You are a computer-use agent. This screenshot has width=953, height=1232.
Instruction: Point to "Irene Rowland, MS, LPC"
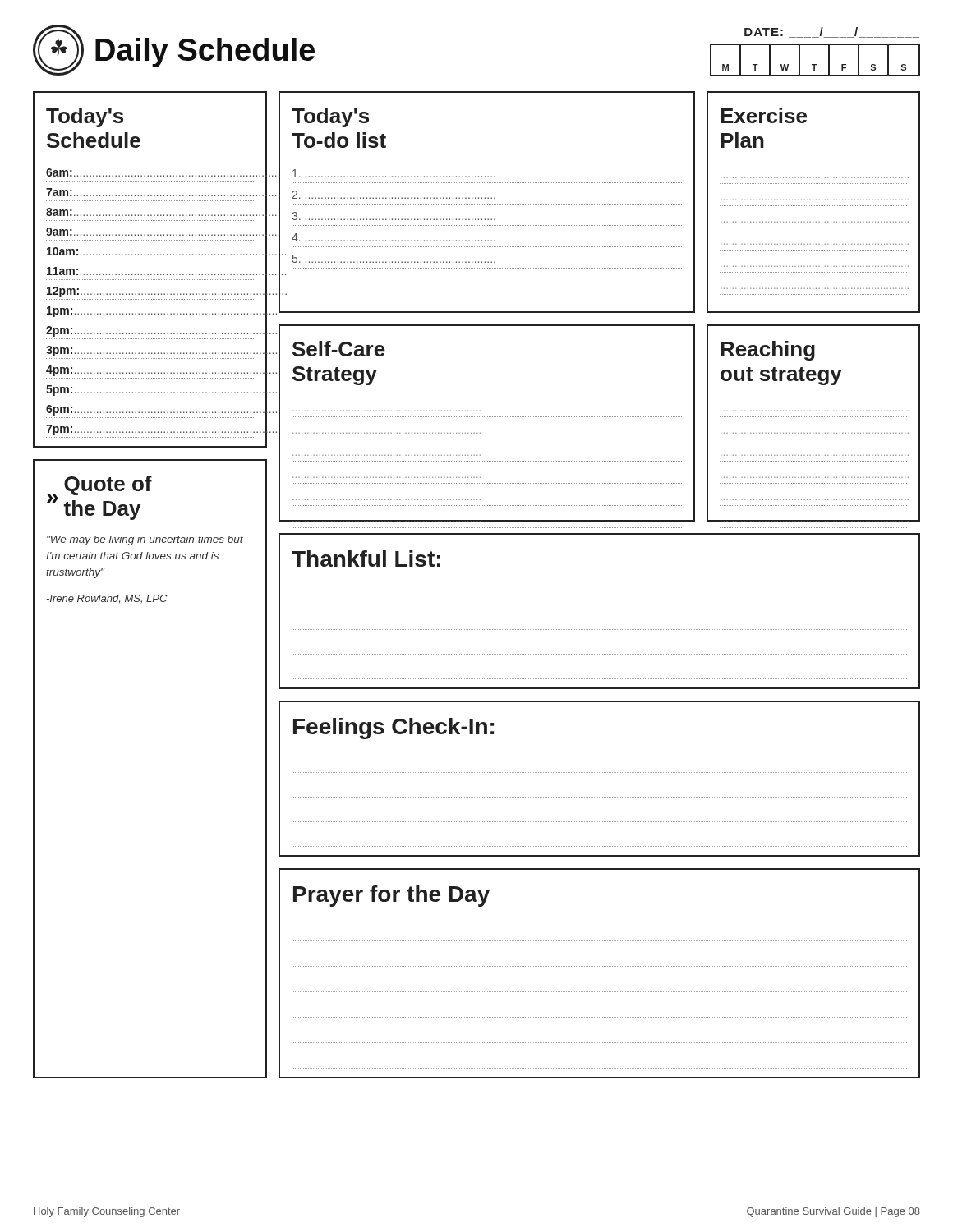coord(107,599)
